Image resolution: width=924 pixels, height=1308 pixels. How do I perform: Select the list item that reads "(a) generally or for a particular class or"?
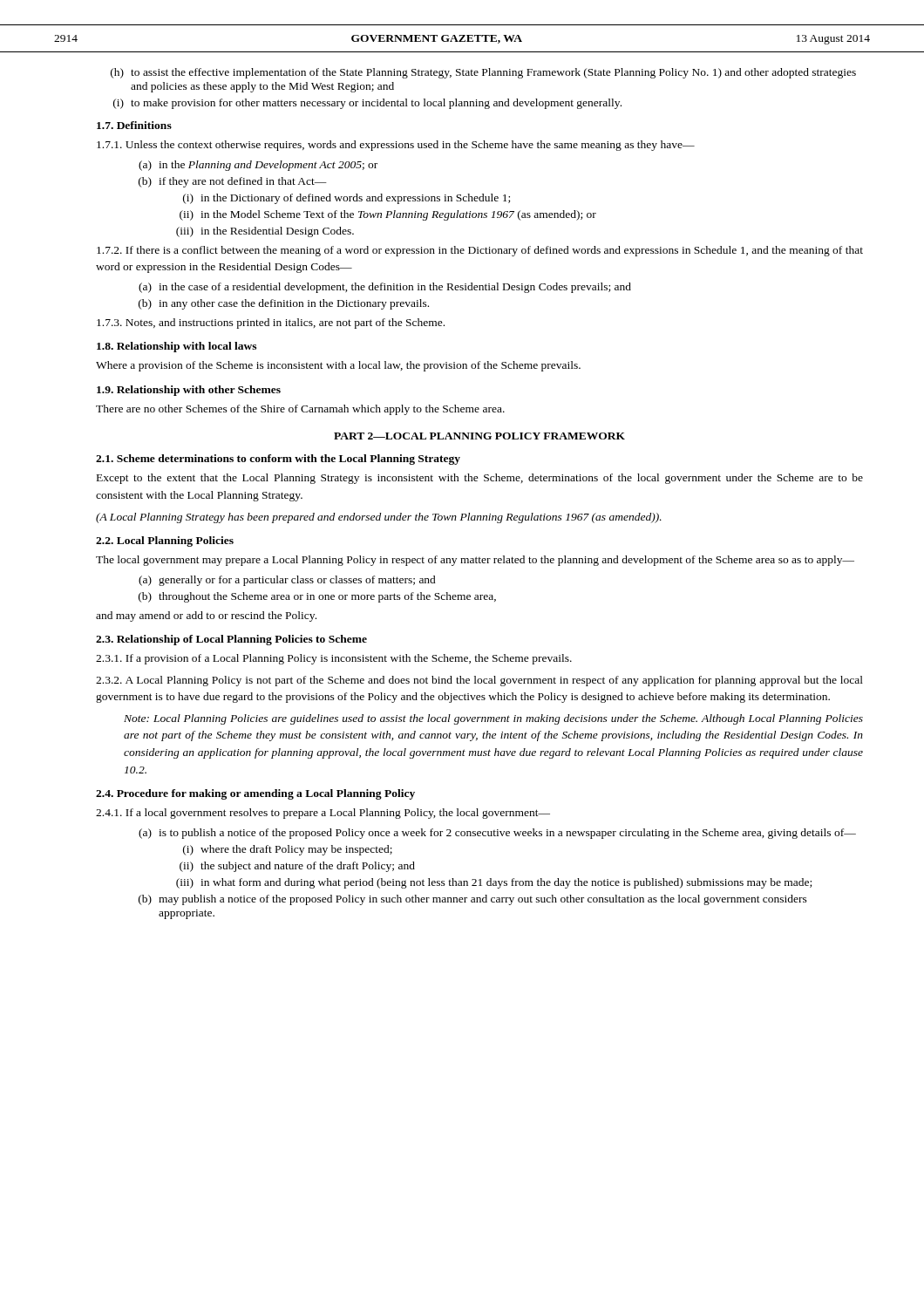pos(287,581)
